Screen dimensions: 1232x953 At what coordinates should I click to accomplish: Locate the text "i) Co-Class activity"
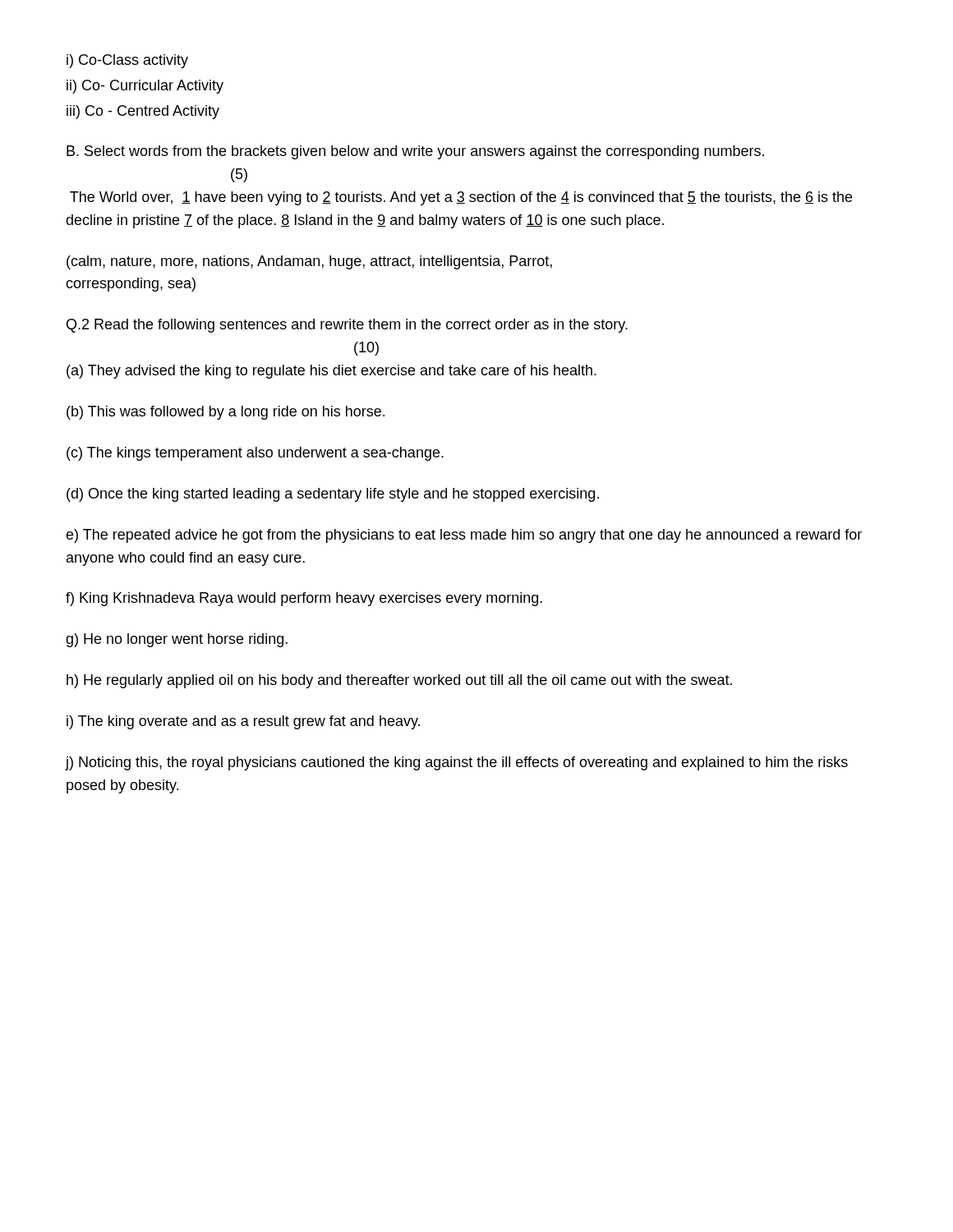(127, 60)
